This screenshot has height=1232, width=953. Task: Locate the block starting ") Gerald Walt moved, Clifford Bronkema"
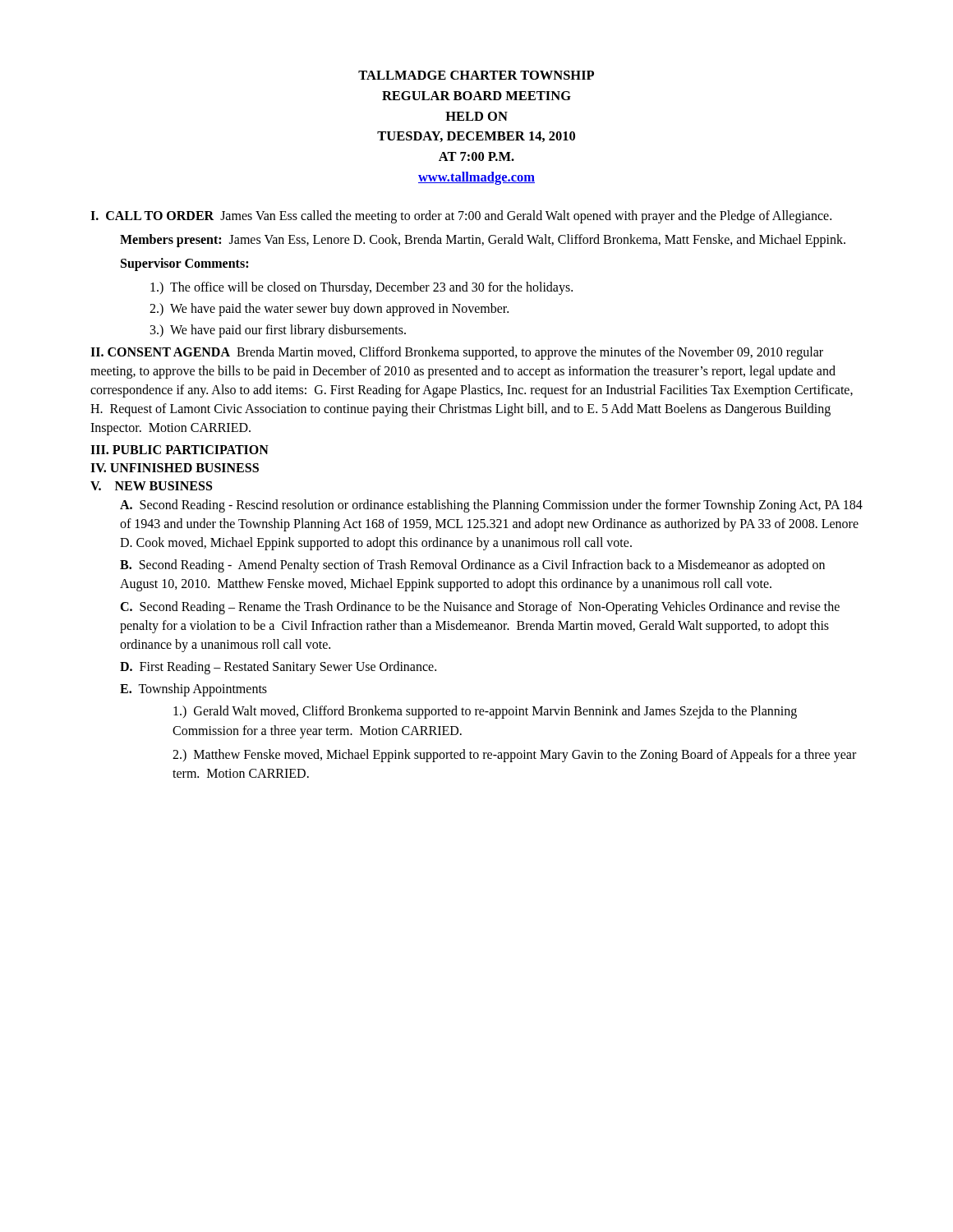click(485, 721)
